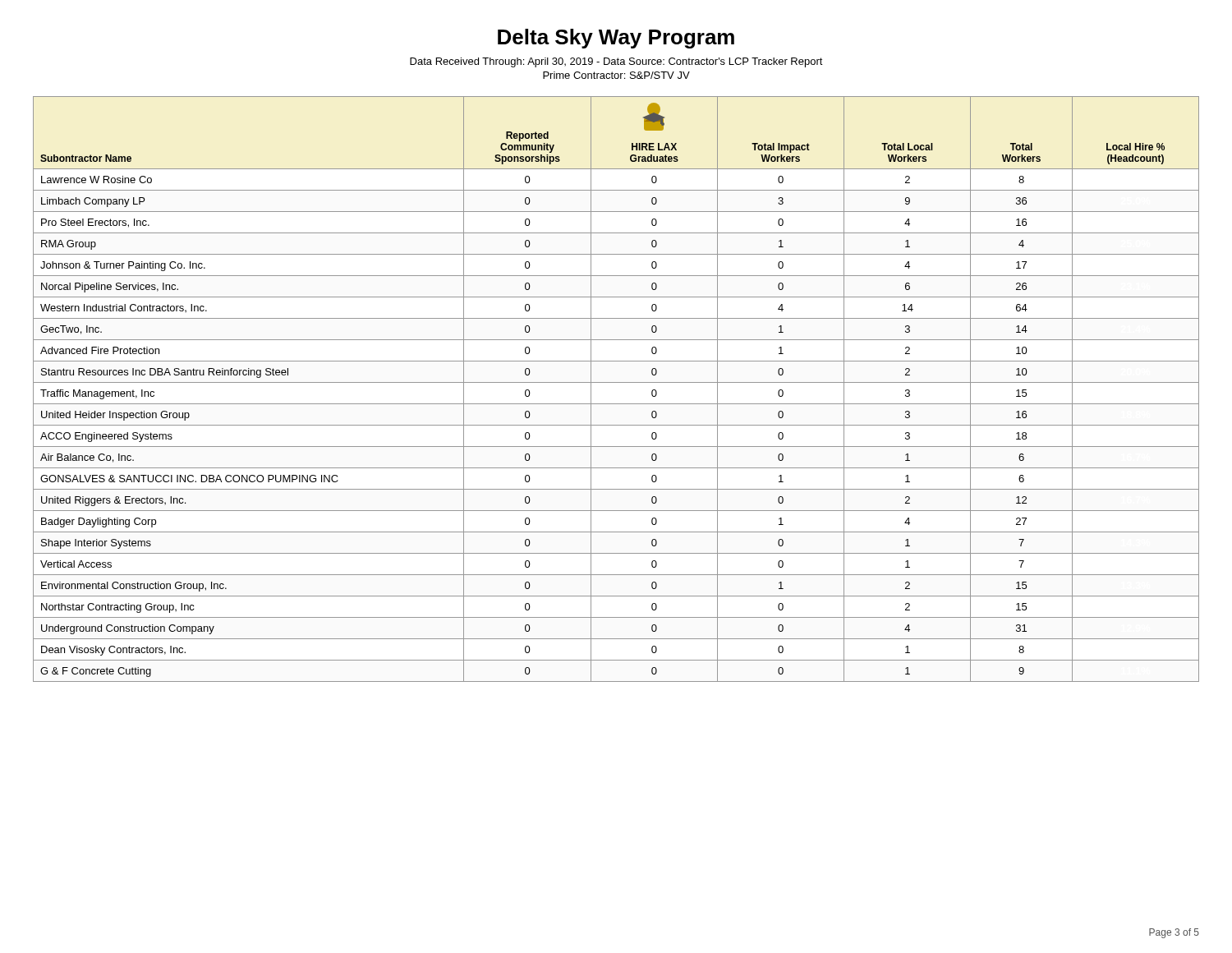
Task: Locate the title
Action: [x=616, y=37]
